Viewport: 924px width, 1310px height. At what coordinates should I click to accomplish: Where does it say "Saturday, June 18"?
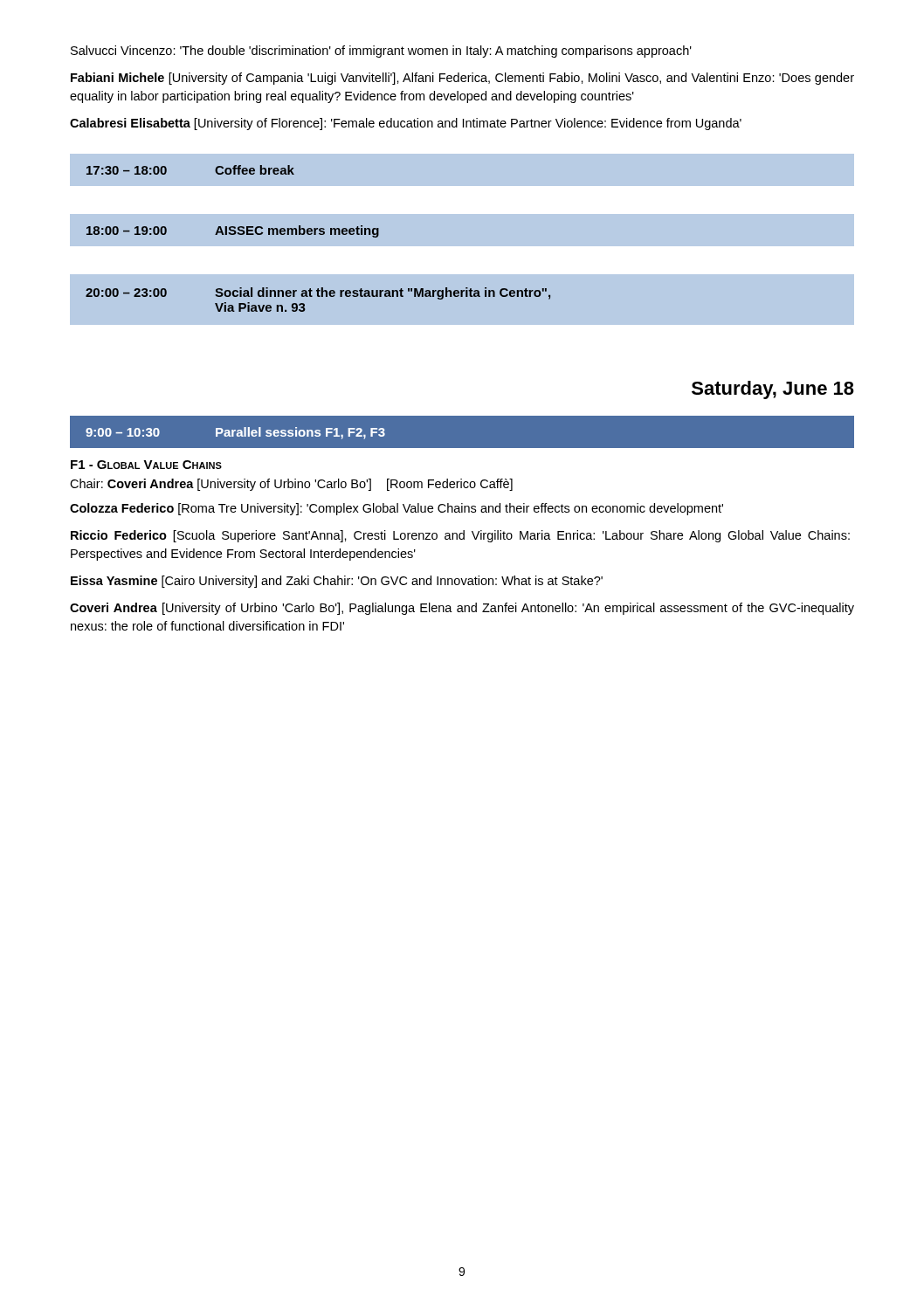coord(773,388)
